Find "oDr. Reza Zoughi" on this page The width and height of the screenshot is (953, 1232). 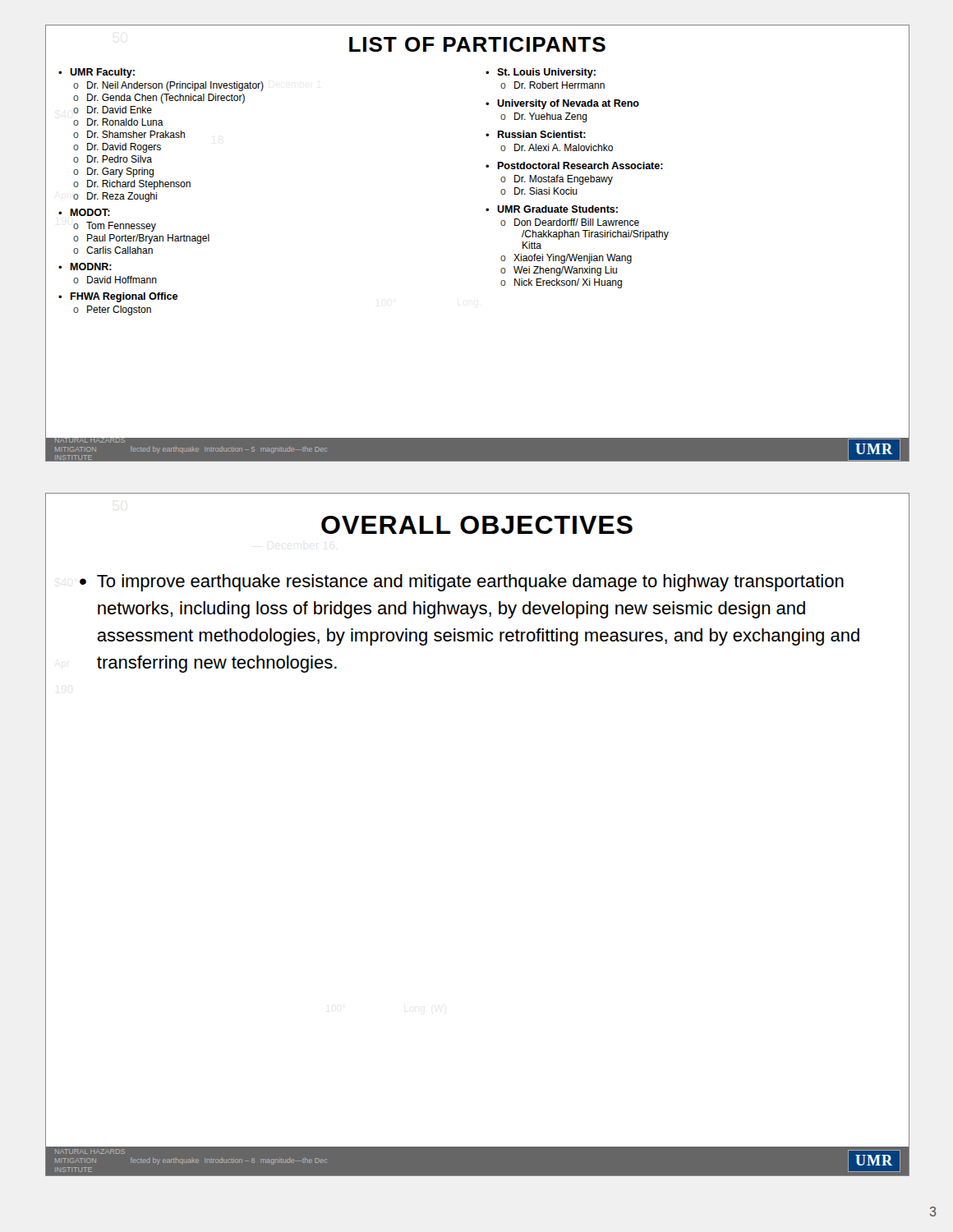pyautogui.click(x=115, y=196)
